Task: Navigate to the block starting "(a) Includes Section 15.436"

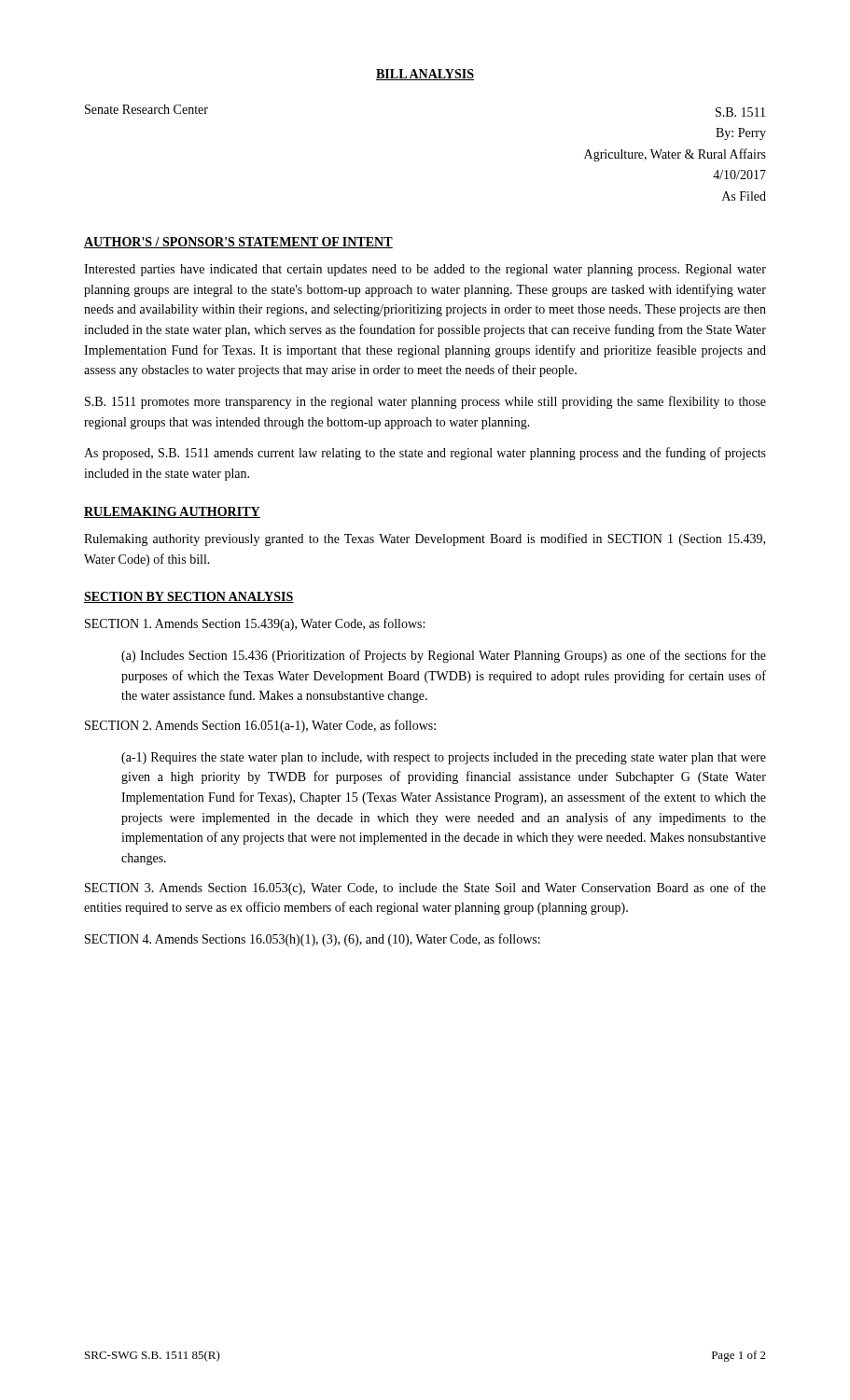Action: 444,676
